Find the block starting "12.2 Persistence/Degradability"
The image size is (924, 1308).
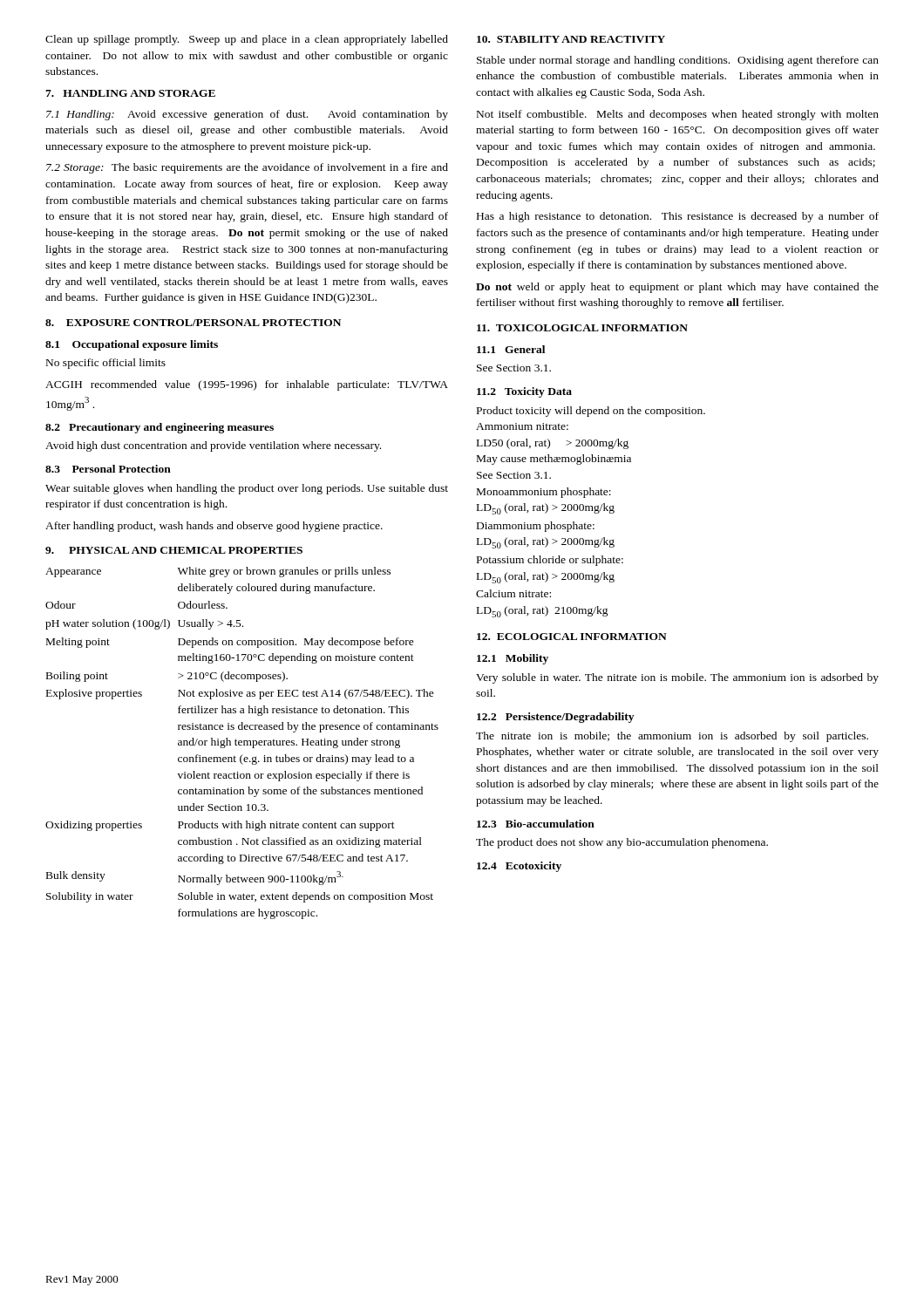(x=555, y=716)
